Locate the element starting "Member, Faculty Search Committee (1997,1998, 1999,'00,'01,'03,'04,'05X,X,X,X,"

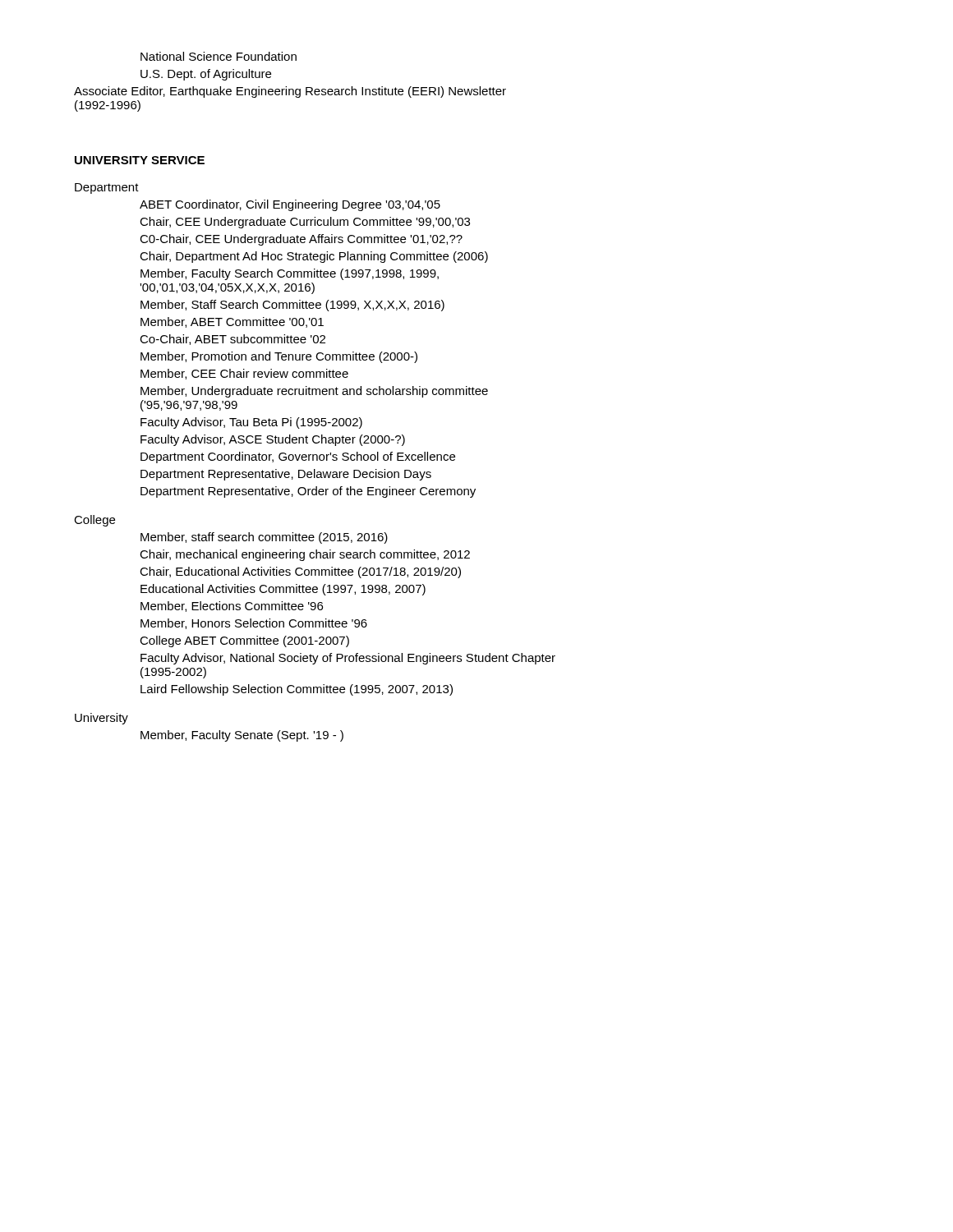(290, 280)
